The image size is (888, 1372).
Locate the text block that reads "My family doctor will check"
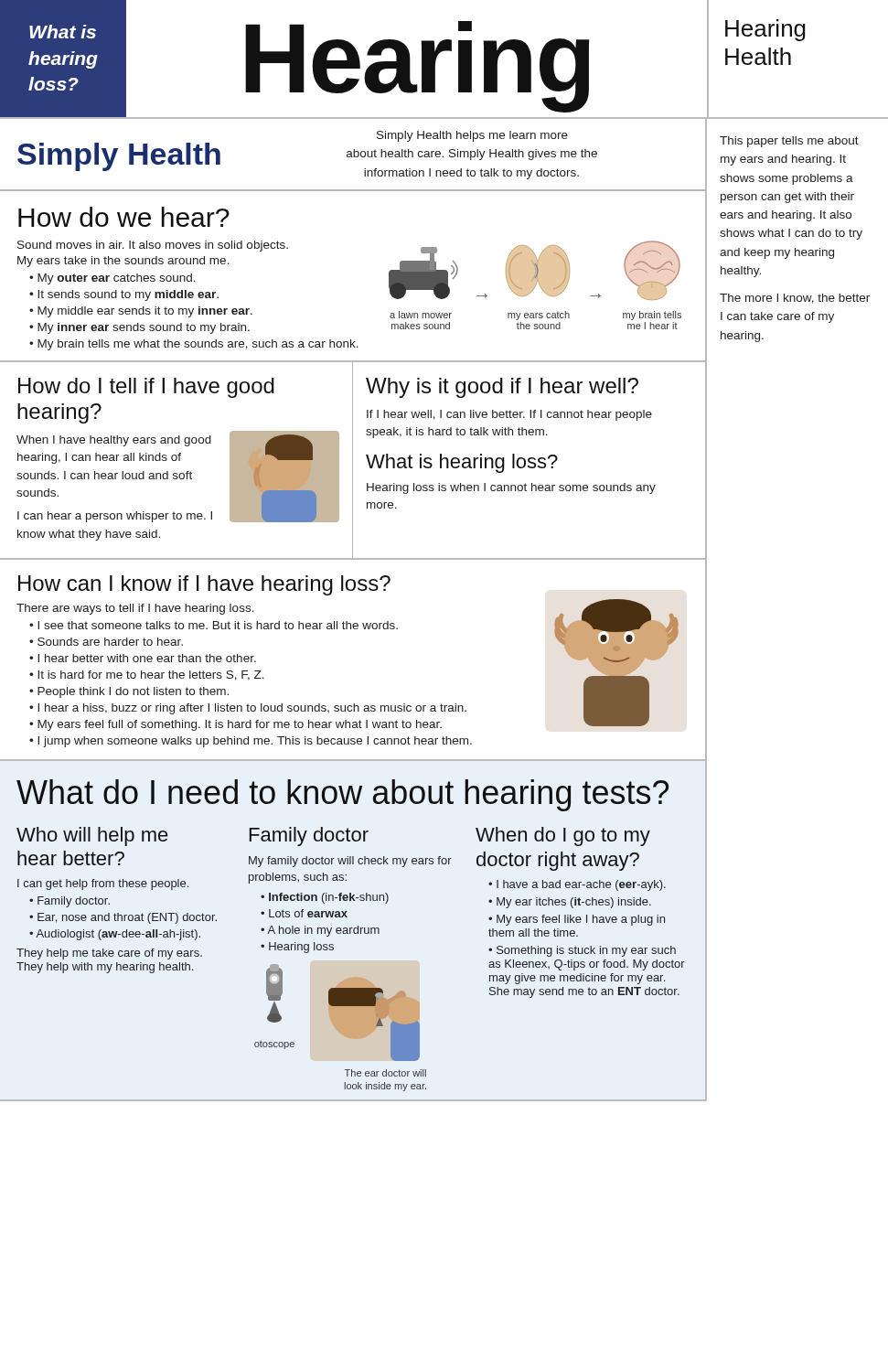coord(350,869)
